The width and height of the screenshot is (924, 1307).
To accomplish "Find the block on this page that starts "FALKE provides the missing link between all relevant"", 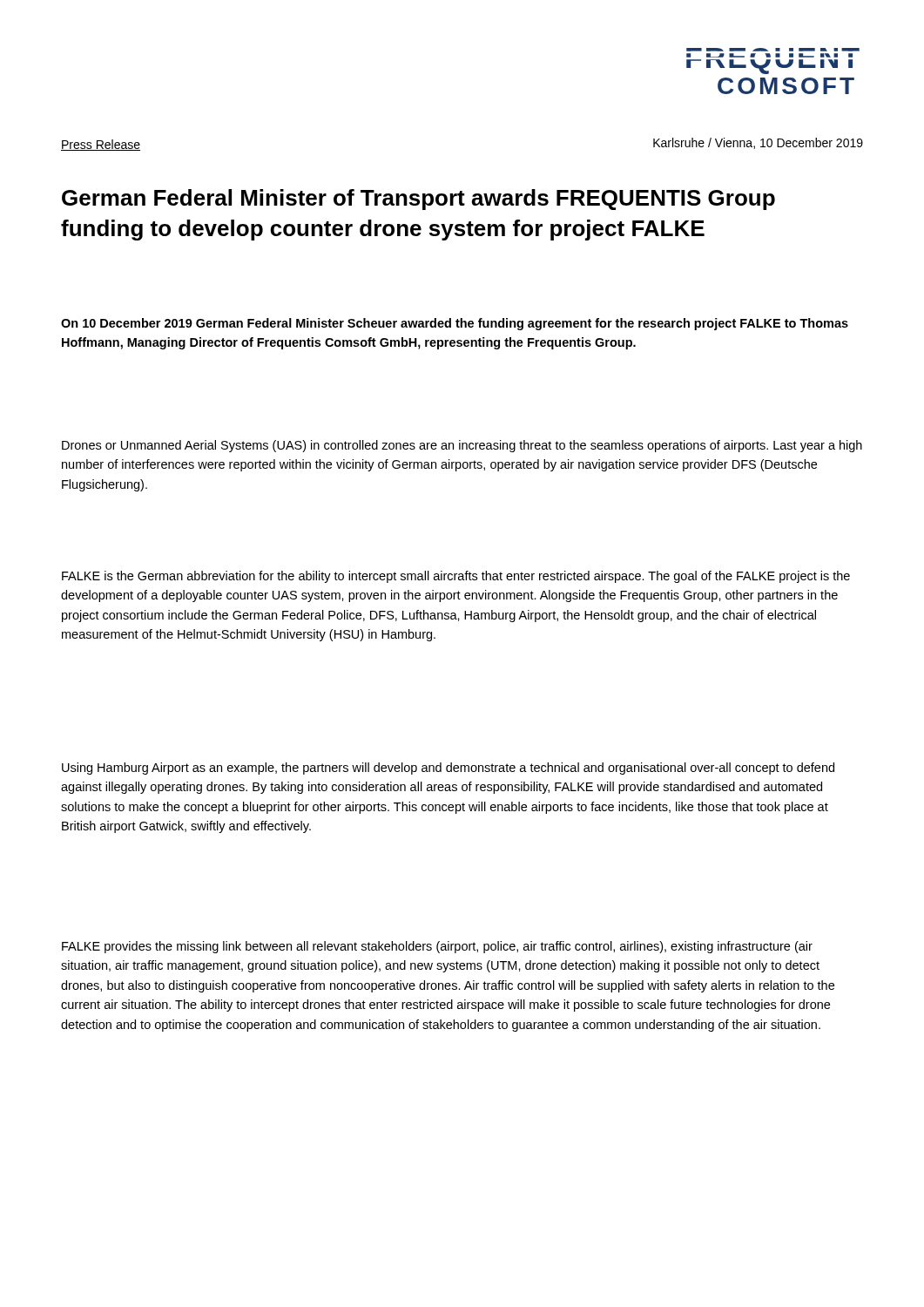I will 448,985.
